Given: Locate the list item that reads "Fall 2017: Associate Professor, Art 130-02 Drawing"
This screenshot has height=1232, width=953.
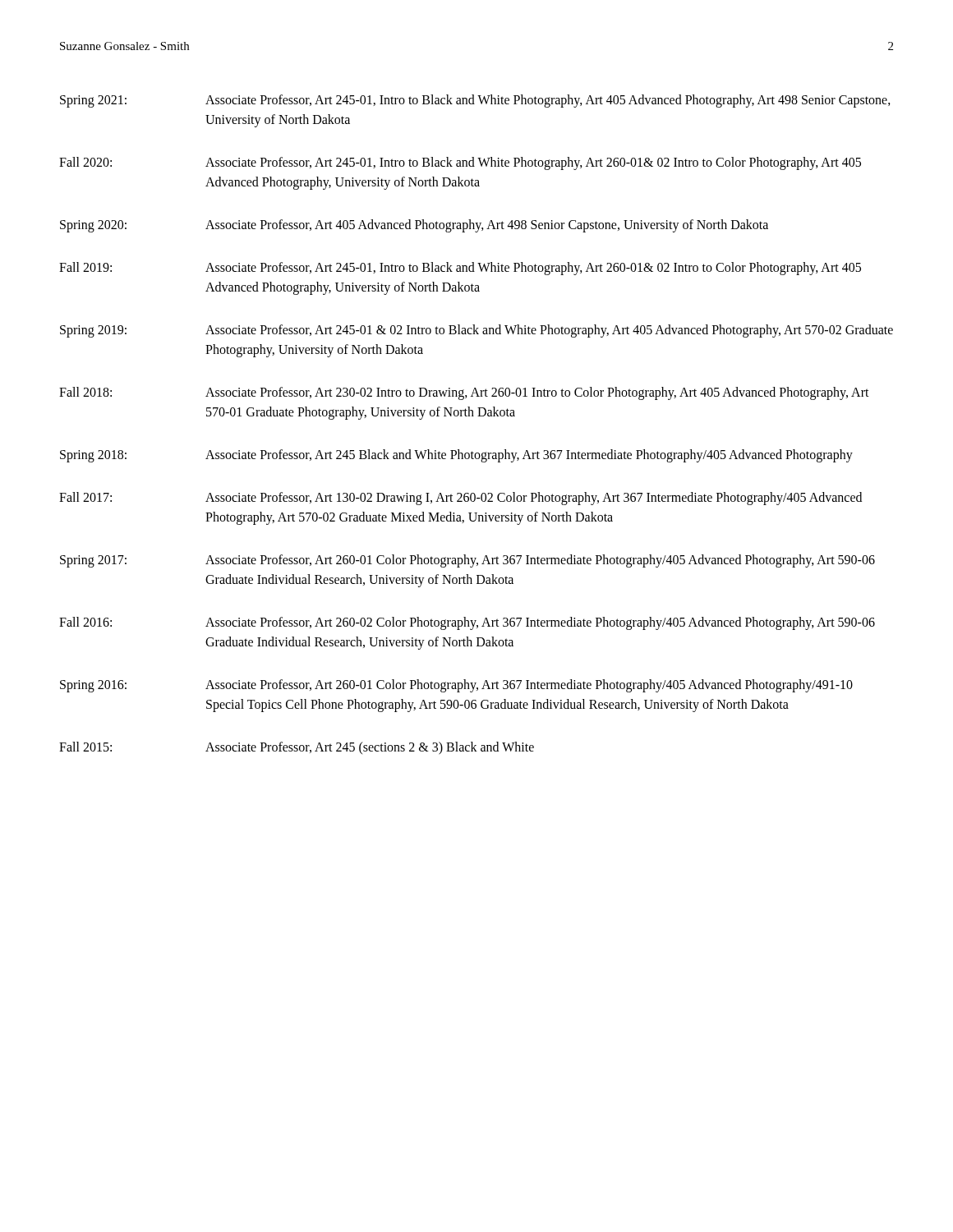Looking at the screenshot, I should click(x=476, y=508).
